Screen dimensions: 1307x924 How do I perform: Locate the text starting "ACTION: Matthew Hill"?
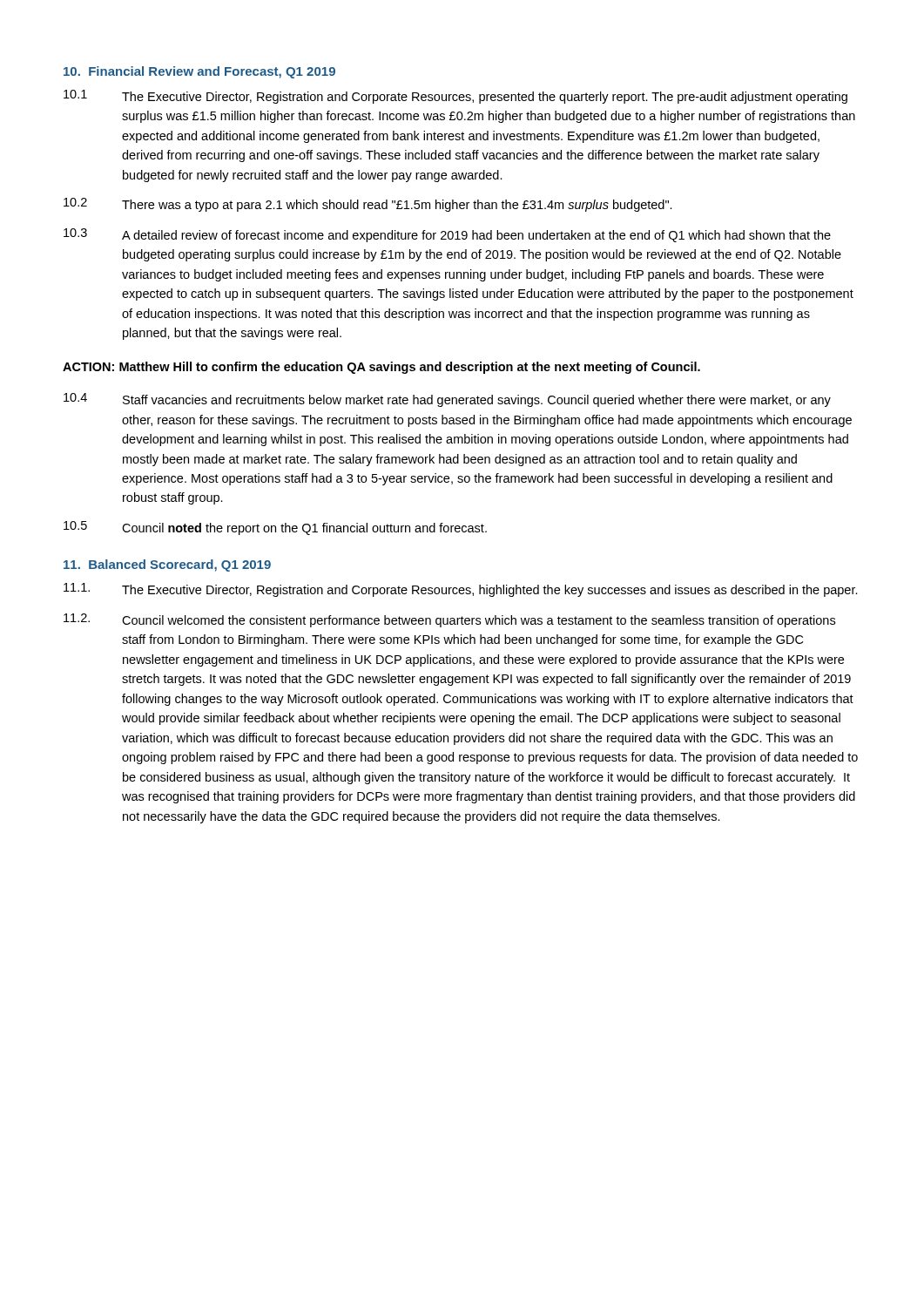pos(462,367)
